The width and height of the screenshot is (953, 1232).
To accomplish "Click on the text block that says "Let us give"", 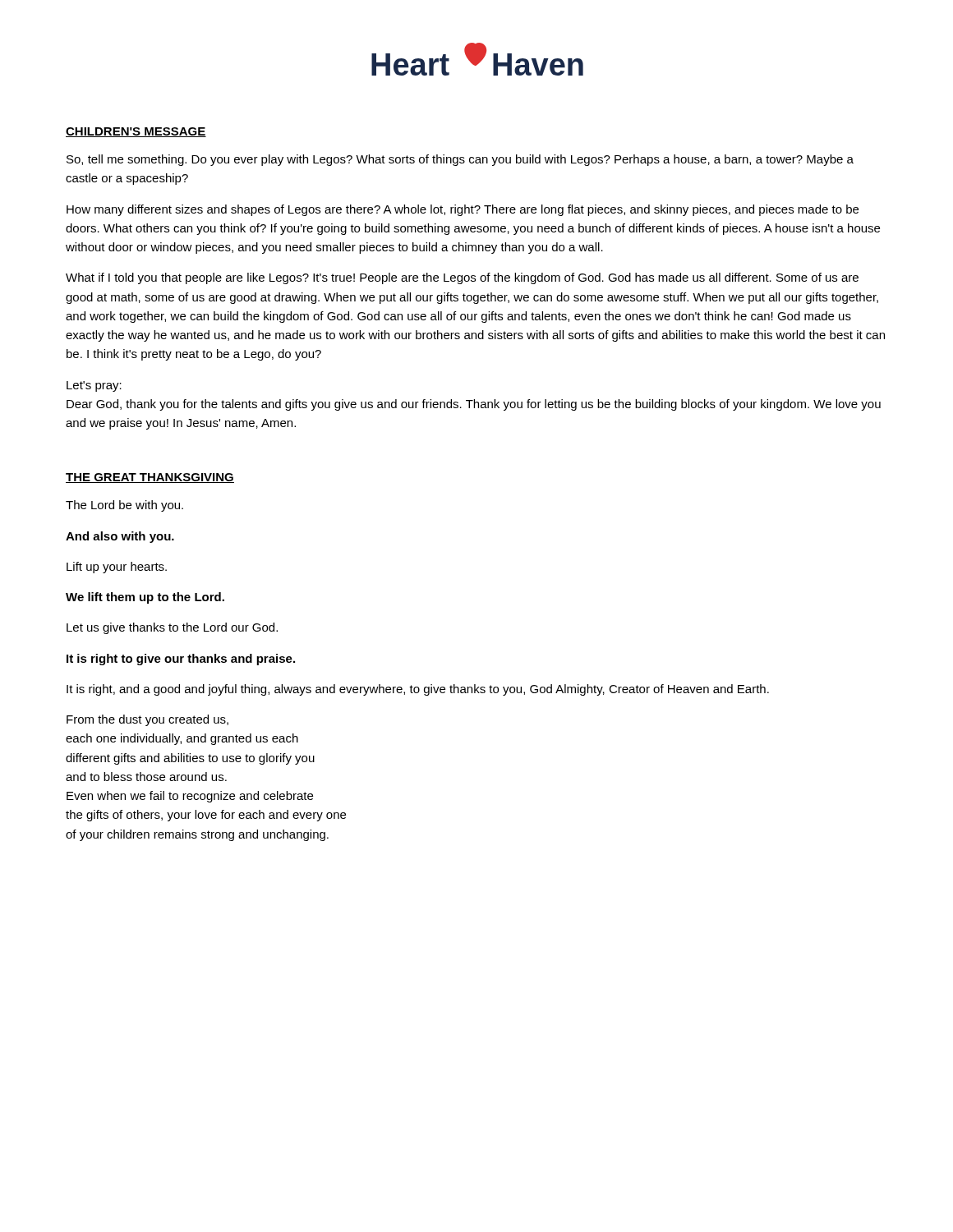I will click(x=172, y=627).
